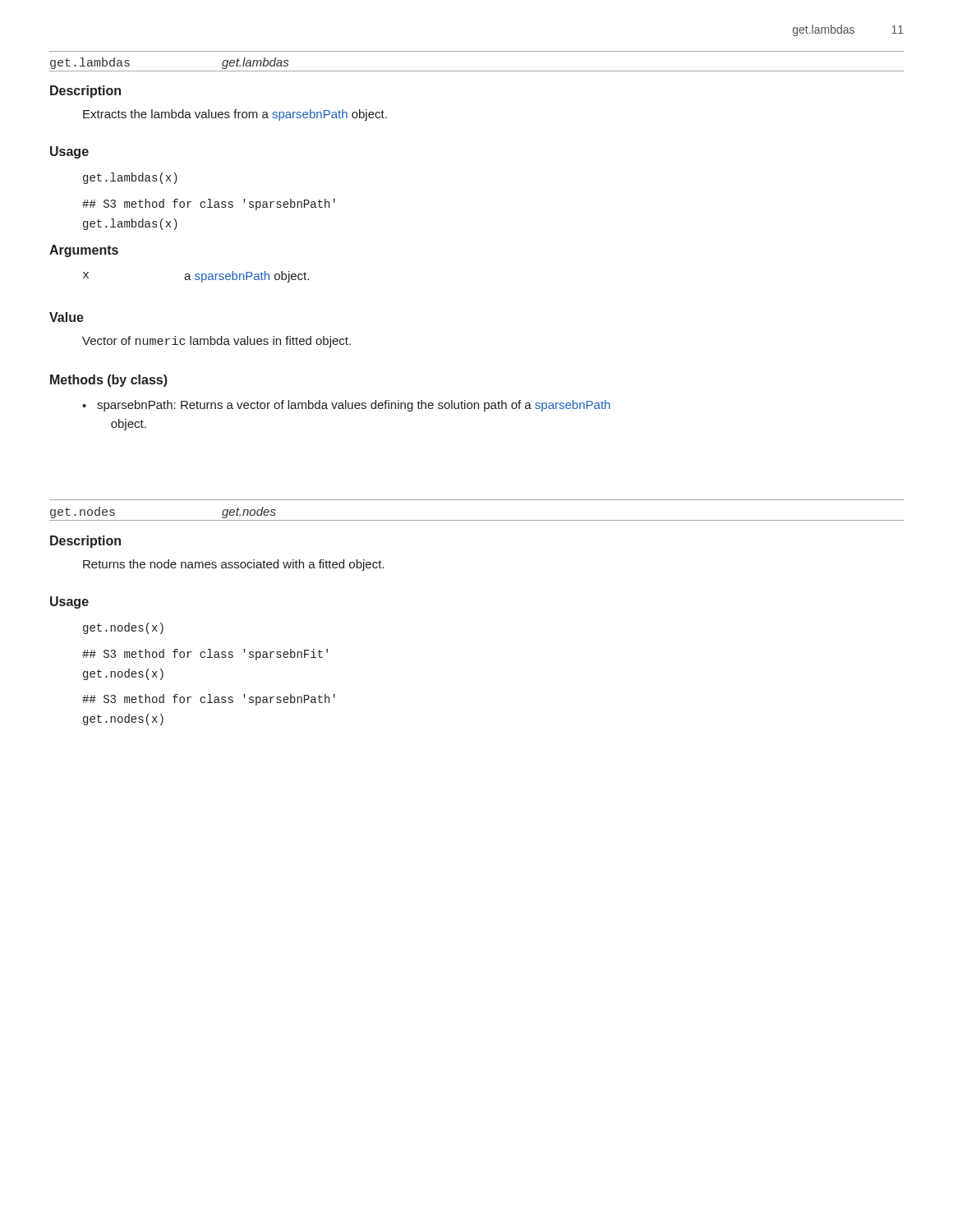
Task: Click the passage that begins "Extracts the lambda values from a"
Action: click(x=235, y=114)
